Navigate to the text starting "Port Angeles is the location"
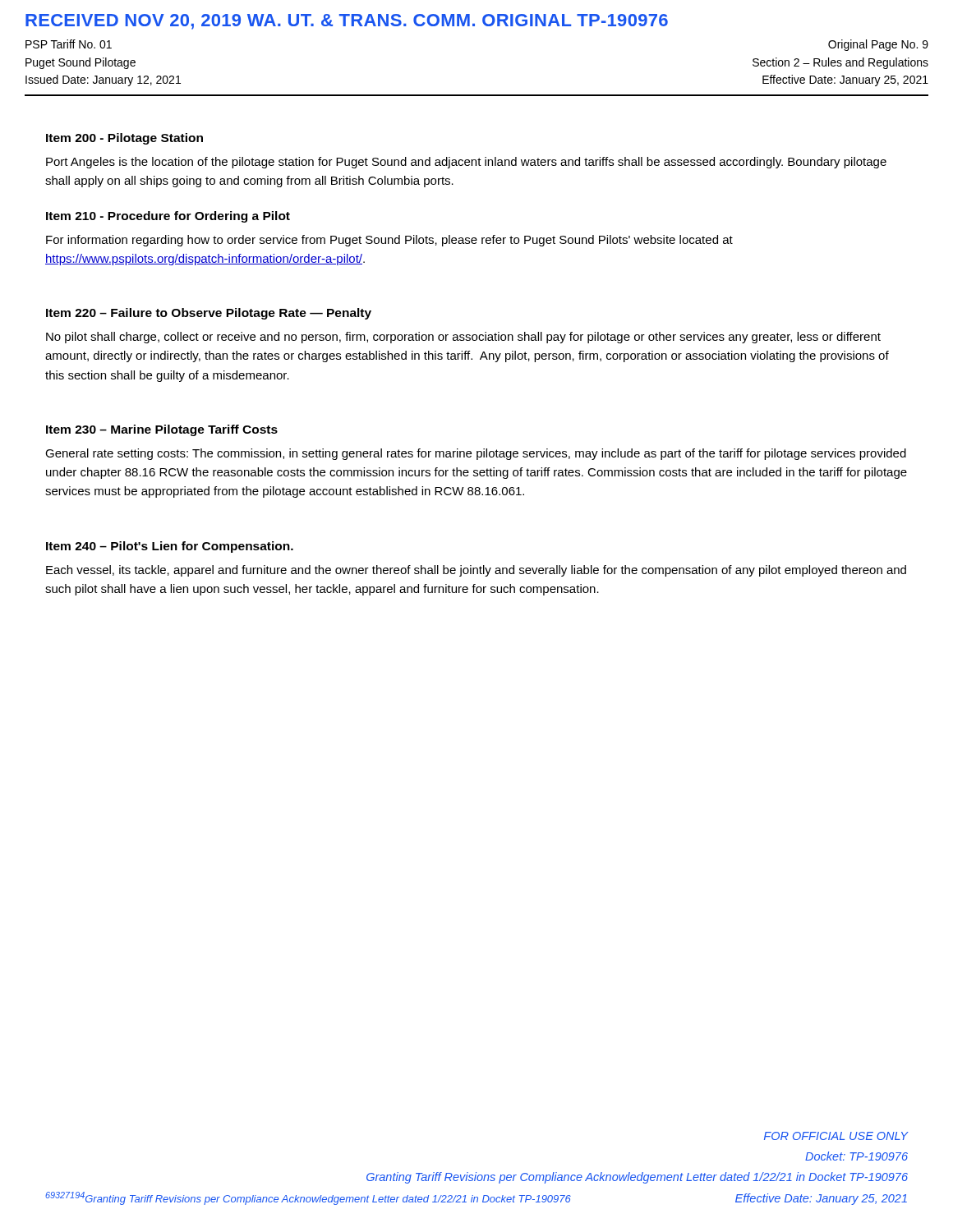This screenshot has height=1232, width=953. click(x=466, y=171)
